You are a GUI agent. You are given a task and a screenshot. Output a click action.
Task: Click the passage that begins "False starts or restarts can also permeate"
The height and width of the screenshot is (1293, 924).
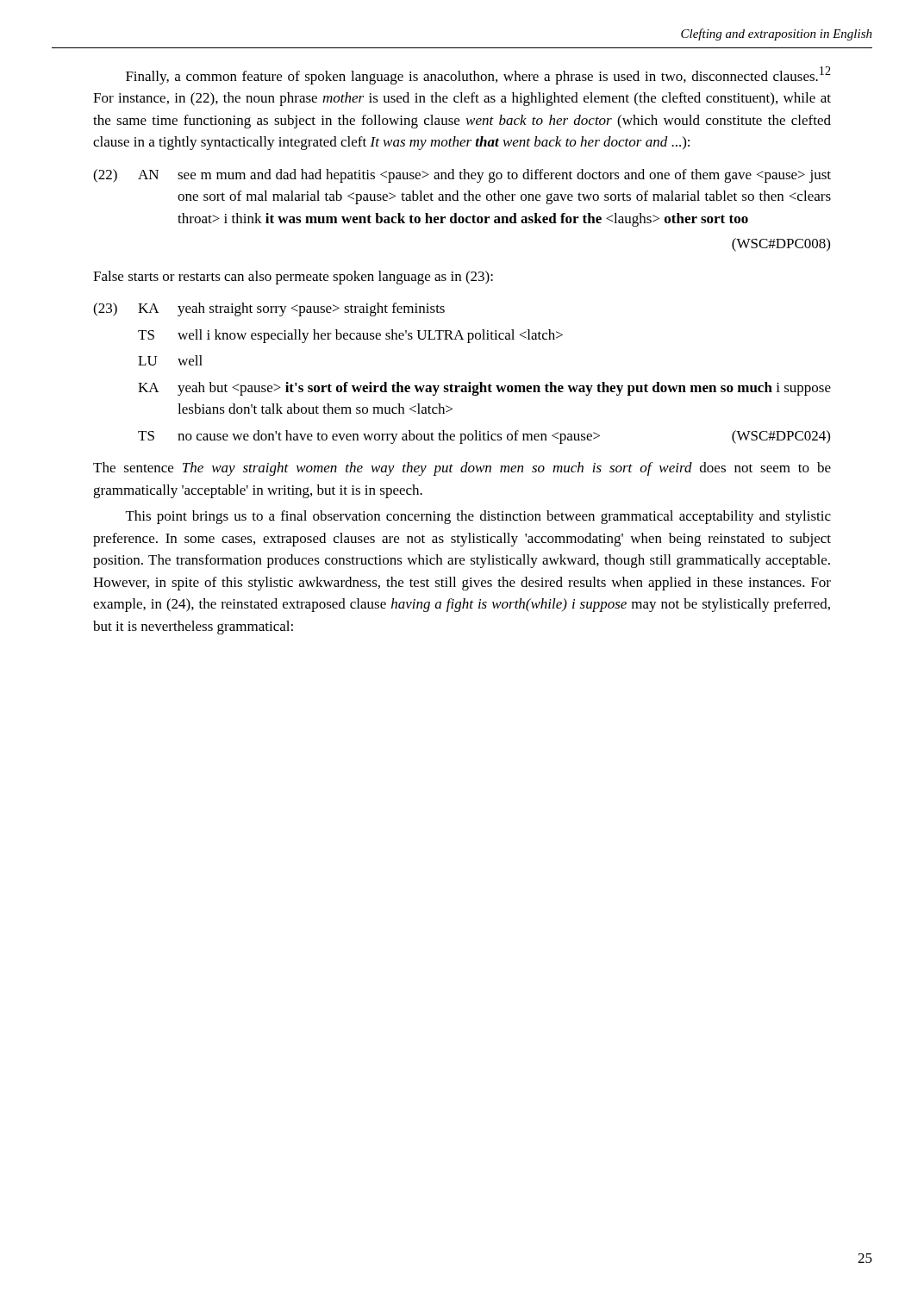click(462, 276)
